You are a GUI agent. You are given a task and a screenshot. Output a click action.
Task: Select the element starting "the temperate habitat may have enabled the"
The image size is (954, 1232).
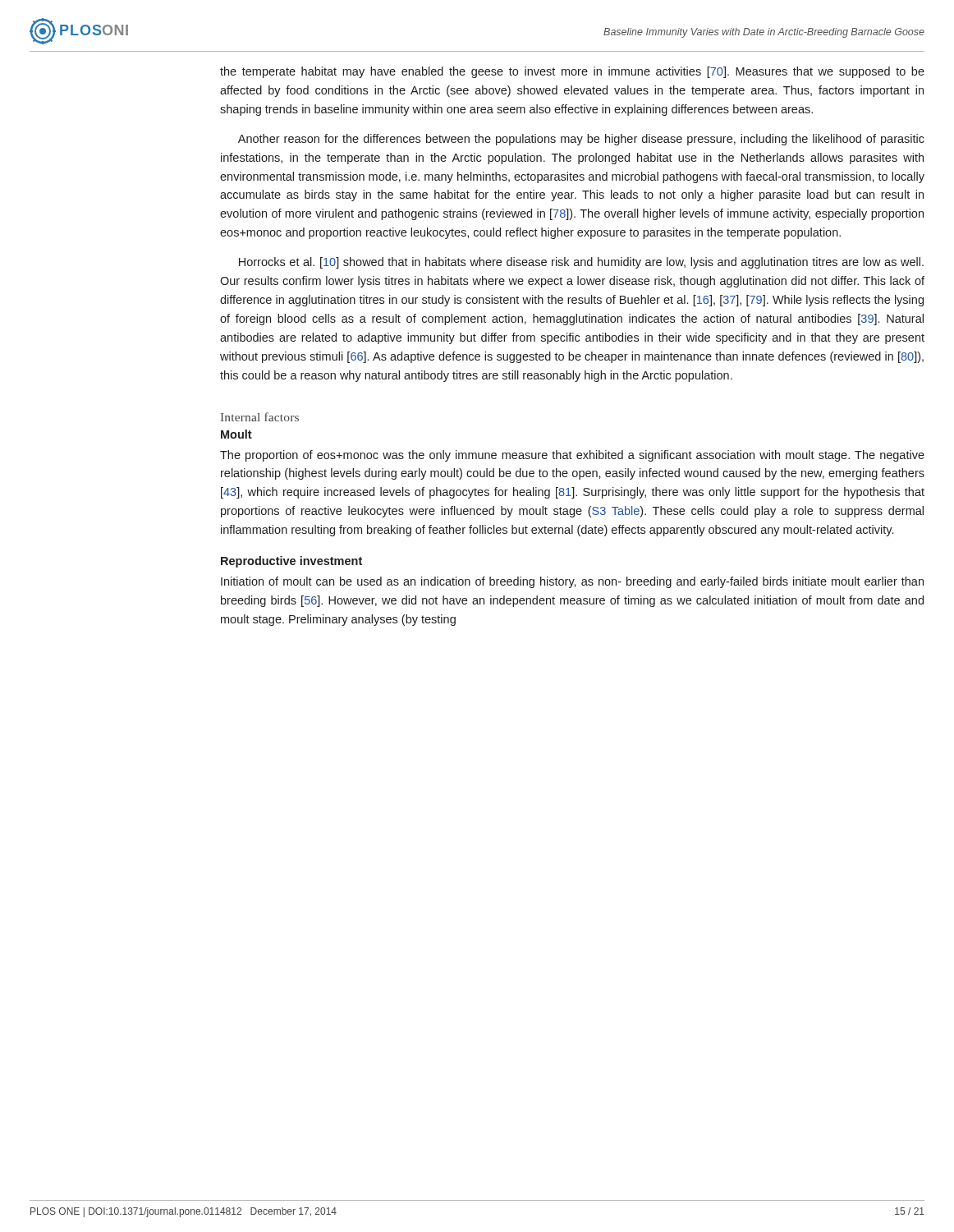coord(572,90)
